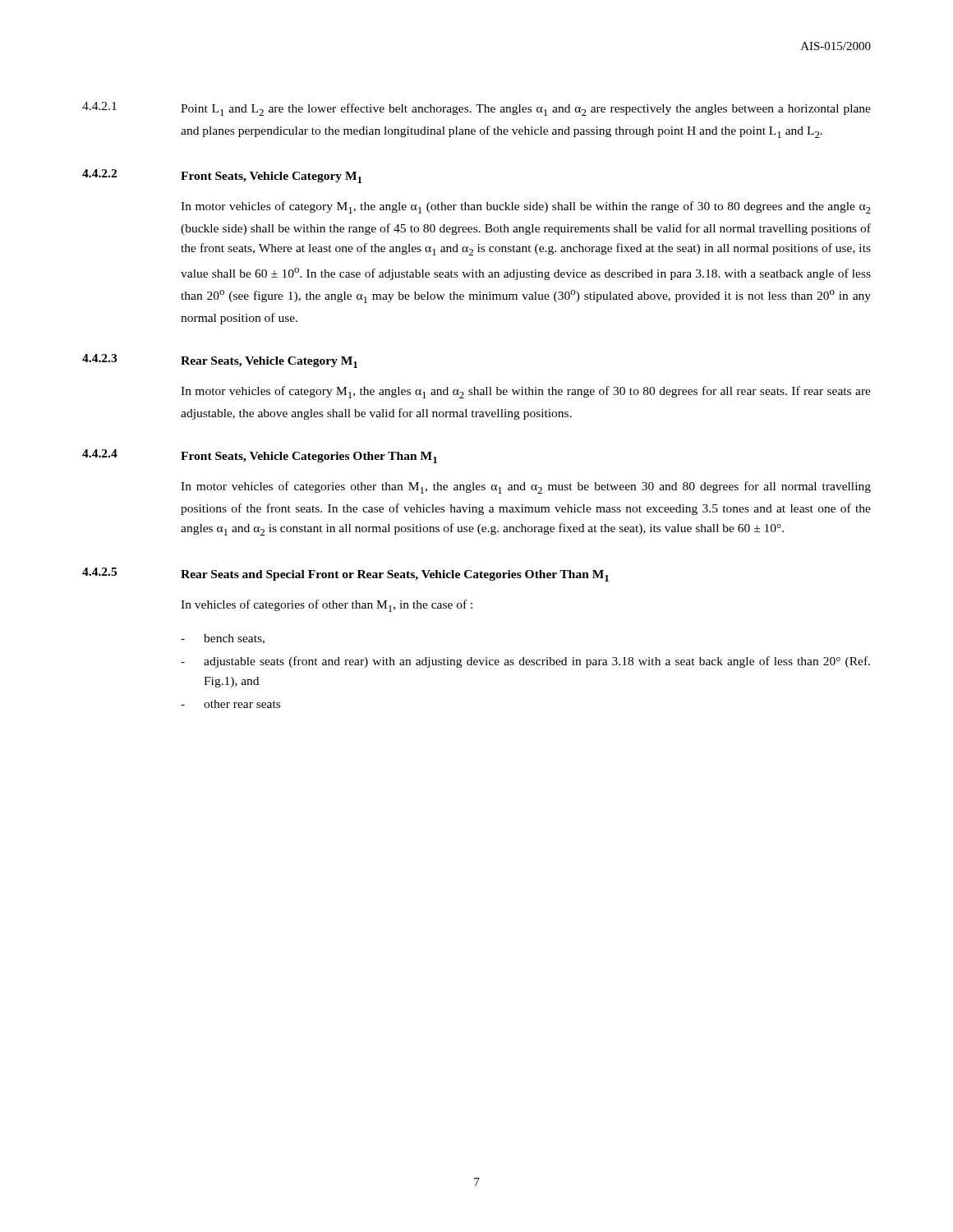Locate the block starting "Front Seats, Vehicle Categories Other Than M1"

[x=309, y=457]
